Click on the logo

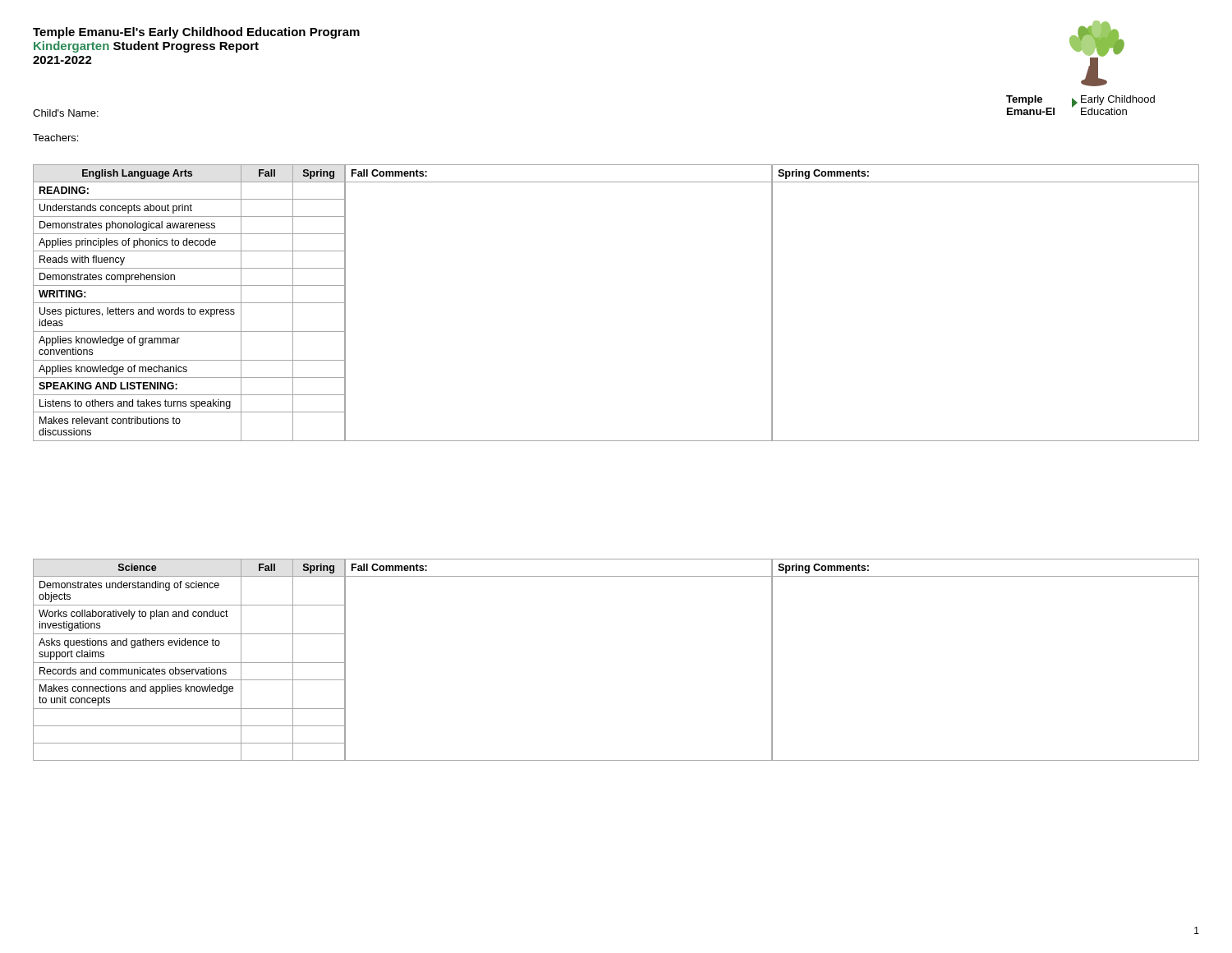coord(1092,70)
